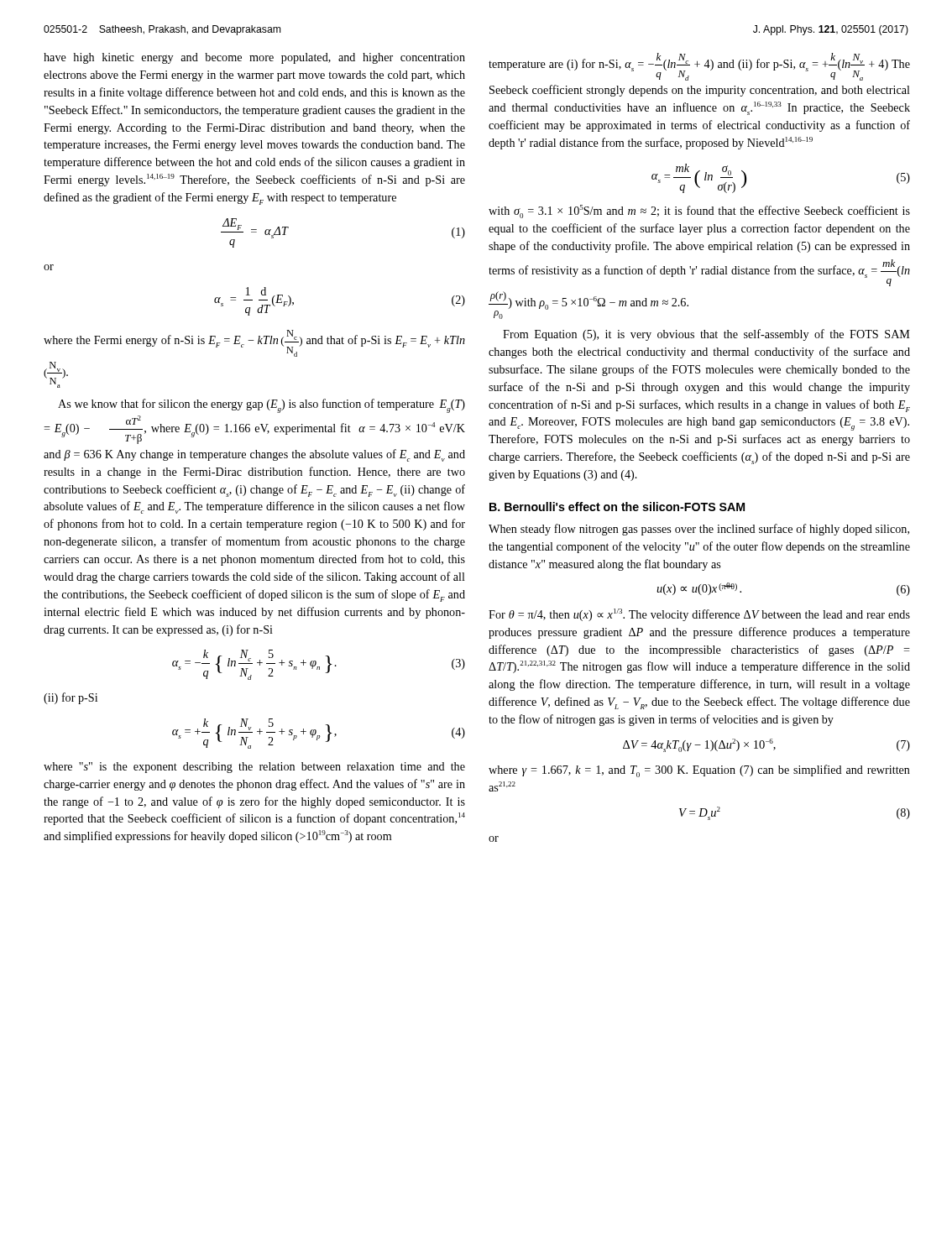952x1259 pixels.
Task: Select the passage starting "αs = 1q ddT(EF),"
Action: point(248,300)
